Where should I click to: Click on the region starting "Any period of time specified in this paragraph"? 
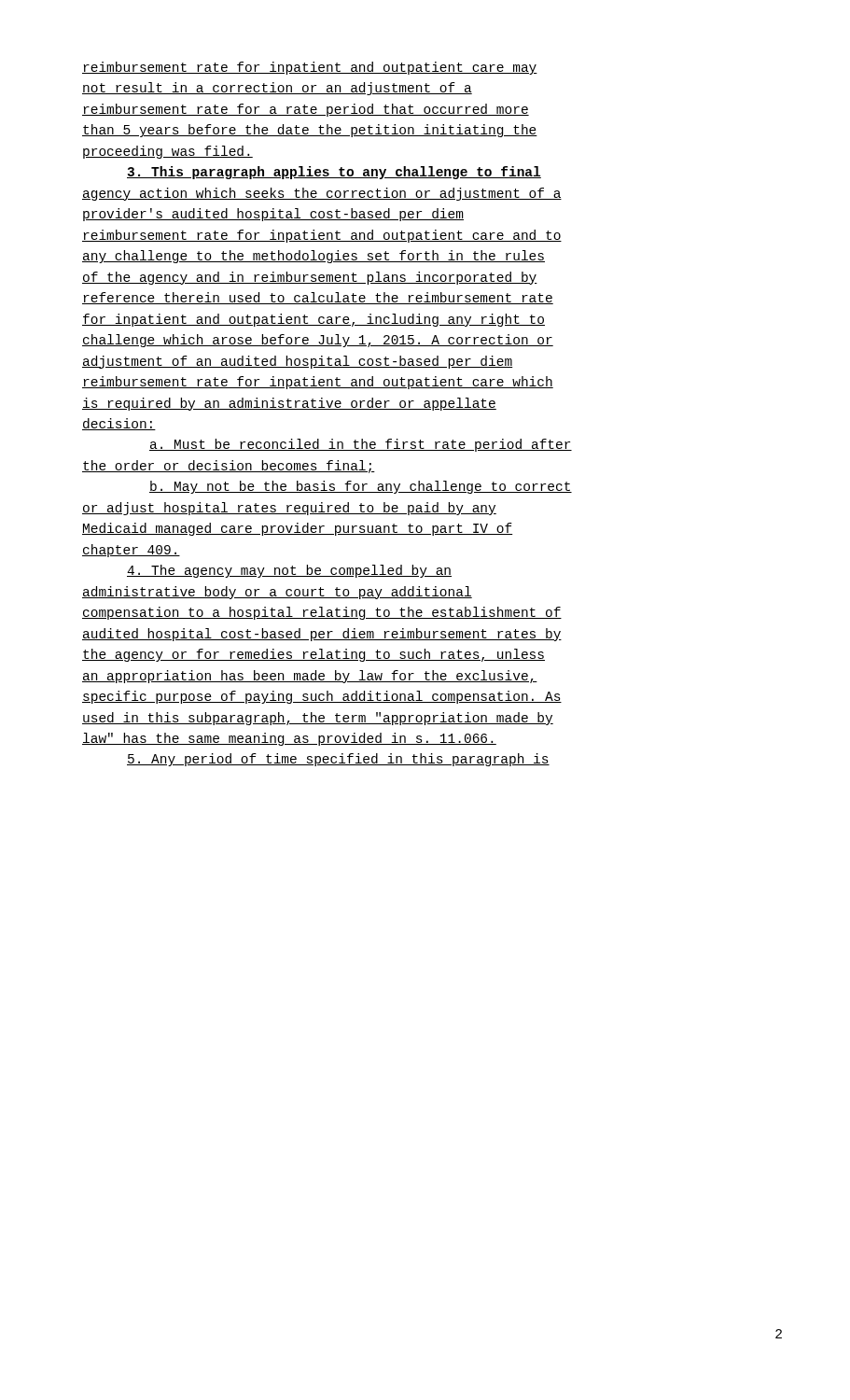pyautogui.click(x=432, y=760)
